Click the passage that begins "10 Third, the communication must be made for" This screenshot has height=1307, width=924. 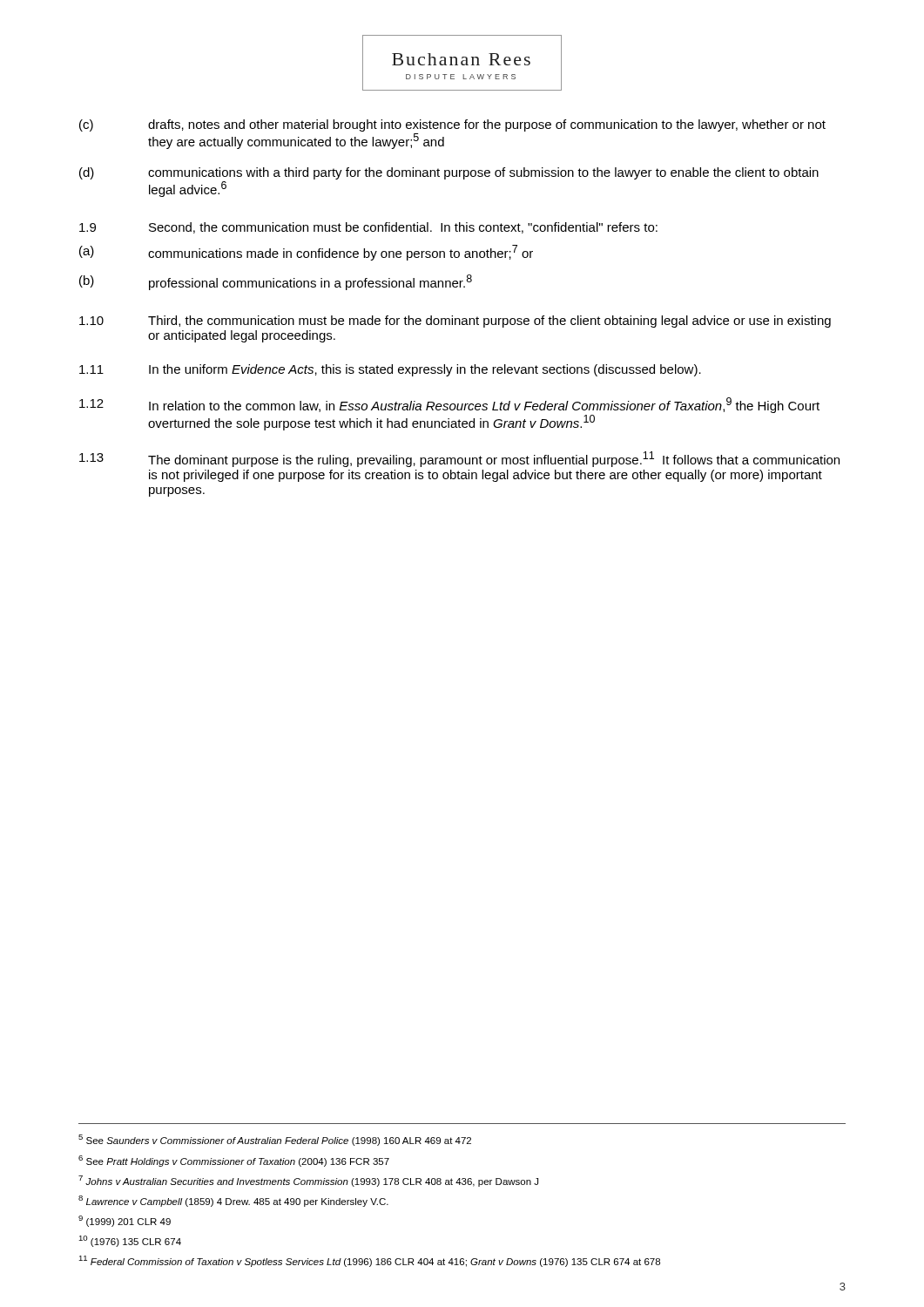[462, 328]
